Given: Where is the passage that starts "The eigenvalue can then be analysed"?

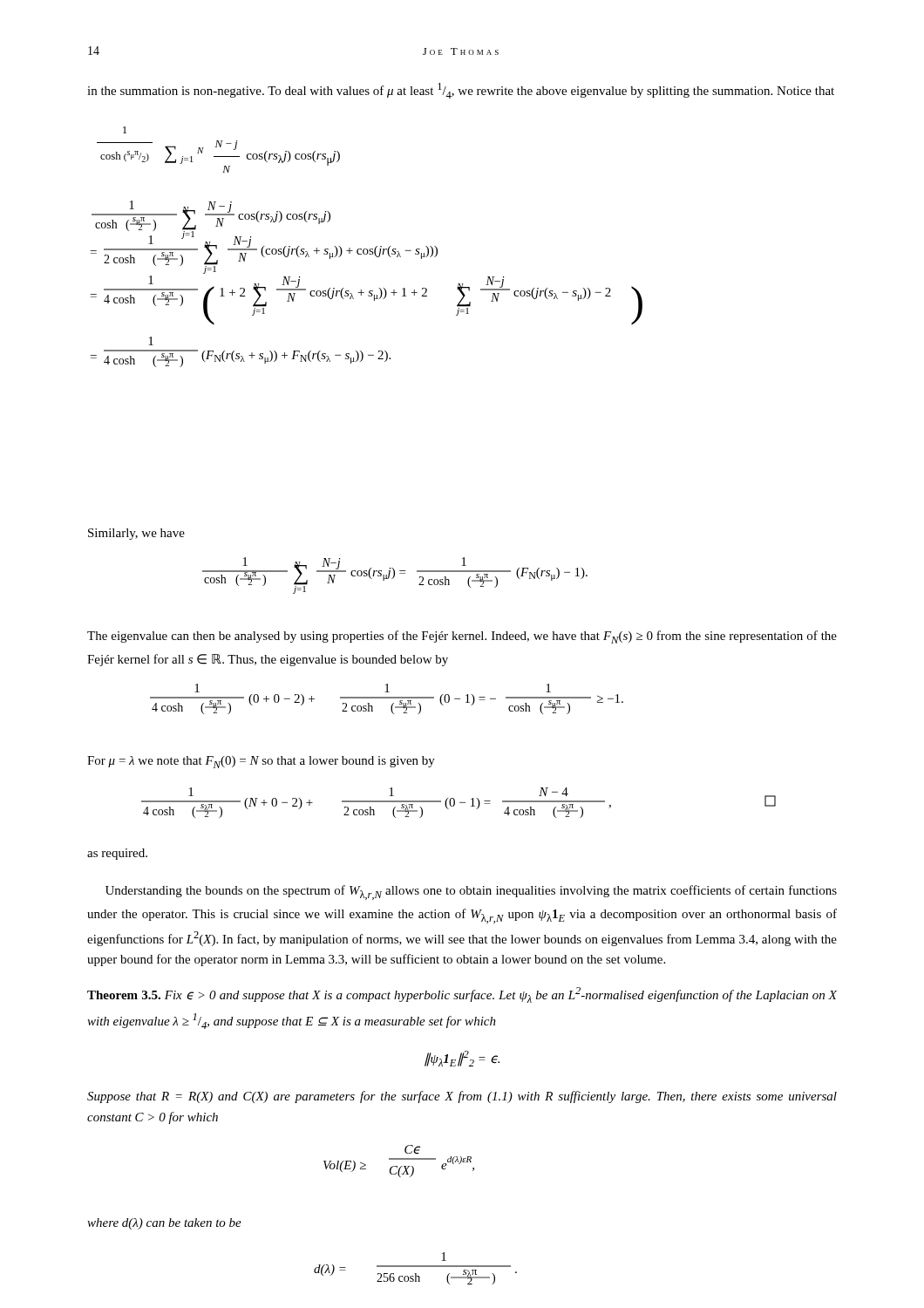Looking at the screenshot, I should [462, 648].
